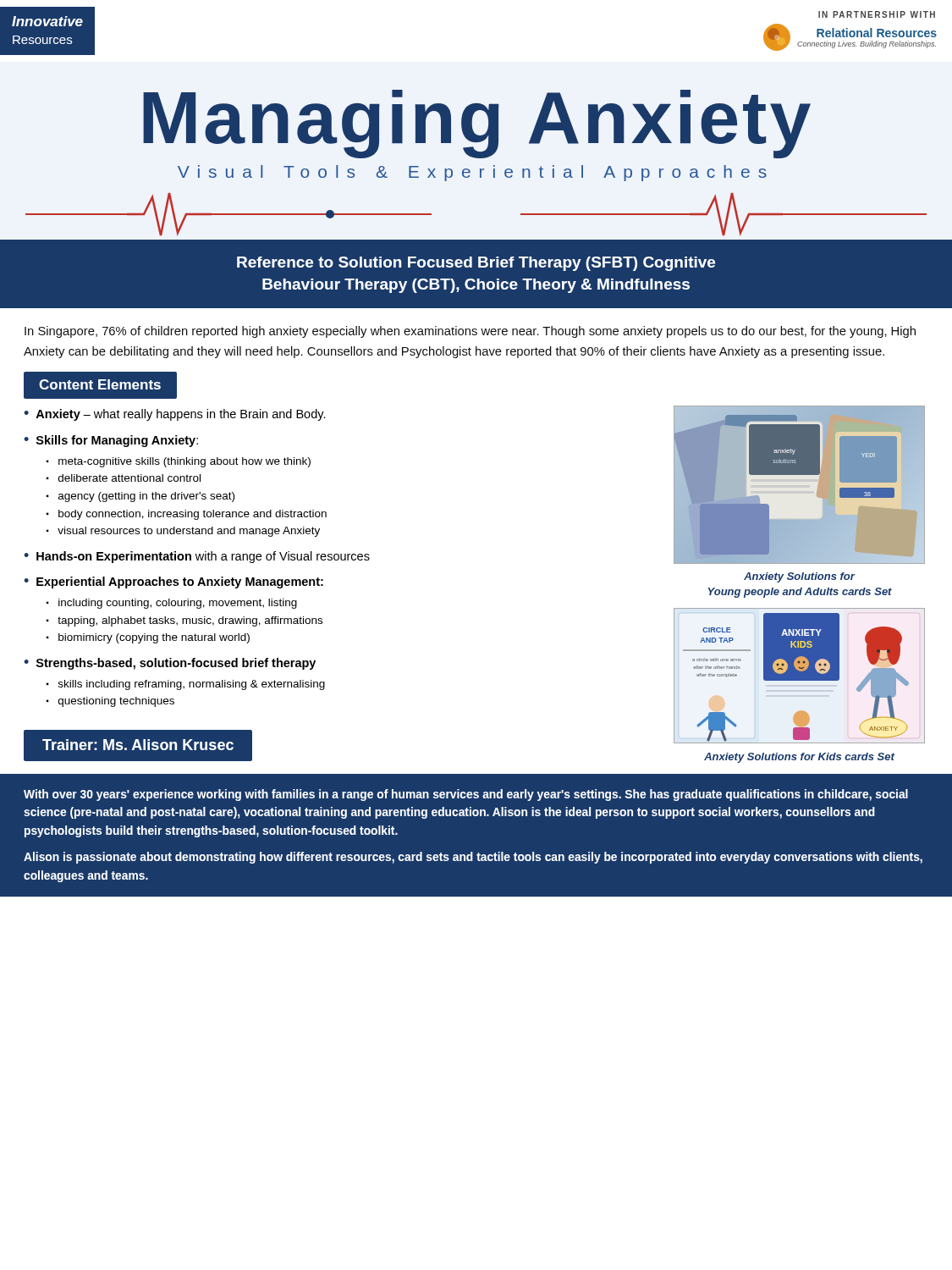Find the element starting "Visual Tools & Experiential Approaches"

[476, 171]
